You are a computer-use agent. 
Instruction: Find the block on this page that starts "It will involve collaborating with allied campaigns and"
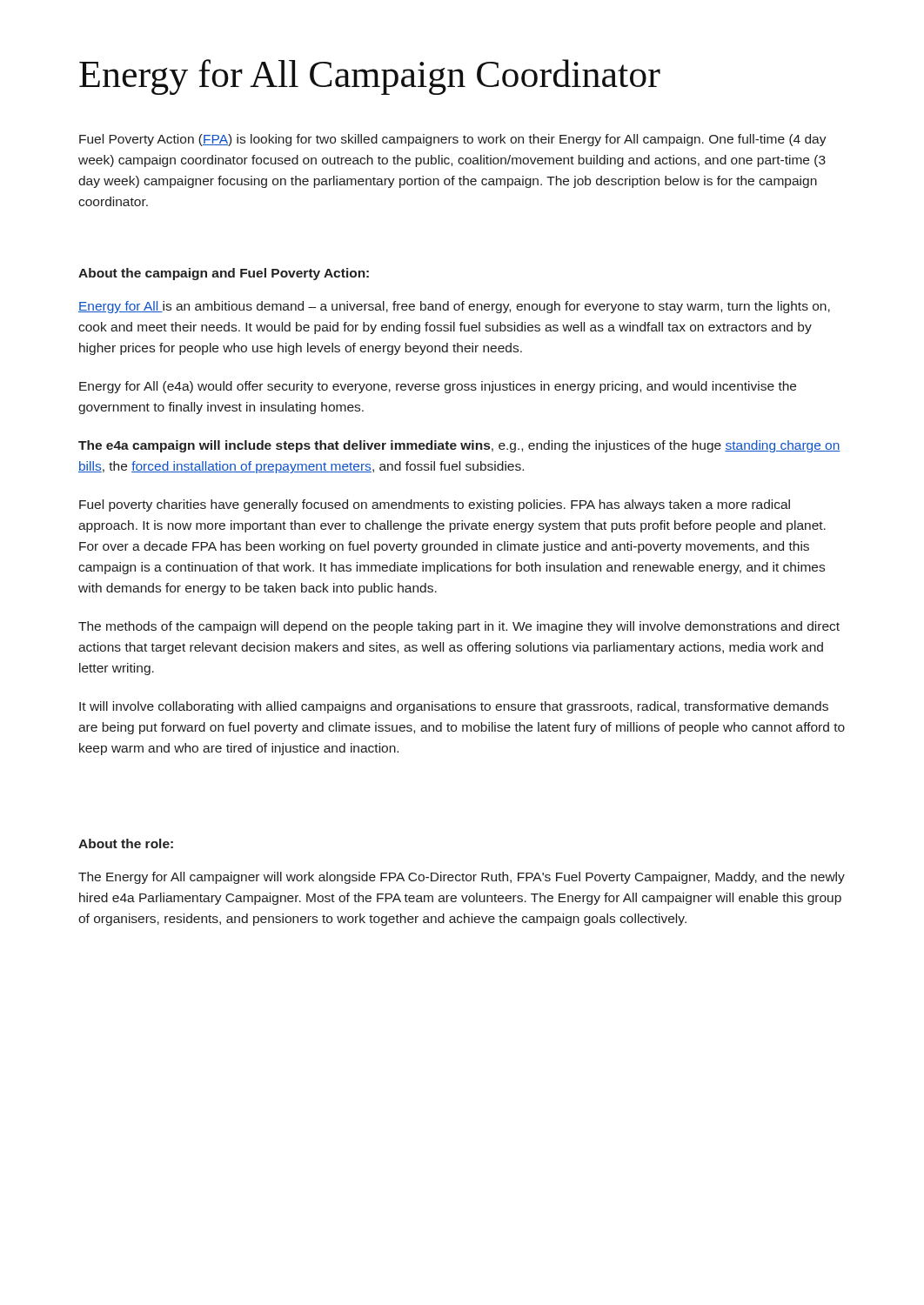462,727
